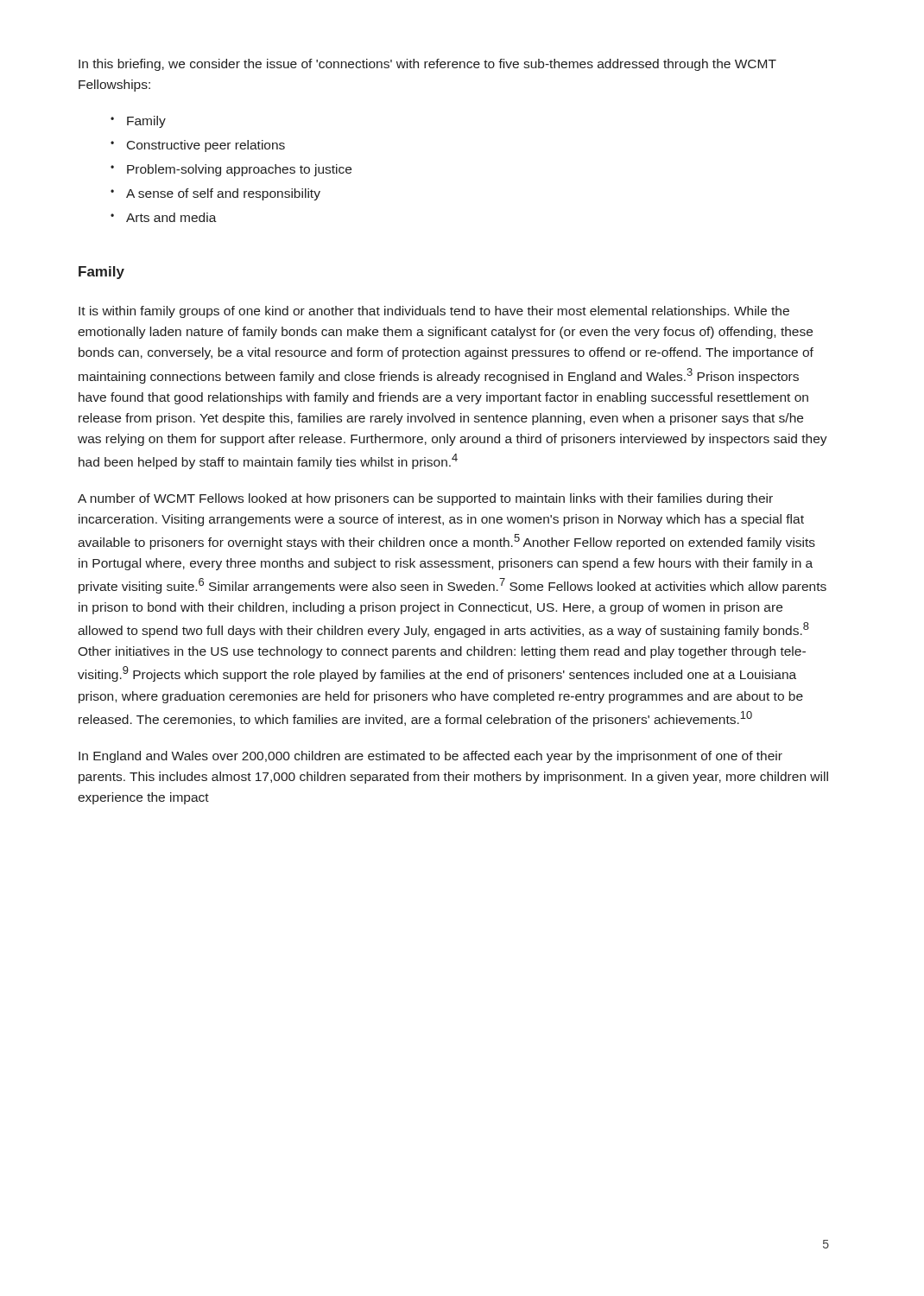This screenshot has height=1296, width=924.
Task: Select the text block with the text "A number of"
Action: (x=452, y=609)
